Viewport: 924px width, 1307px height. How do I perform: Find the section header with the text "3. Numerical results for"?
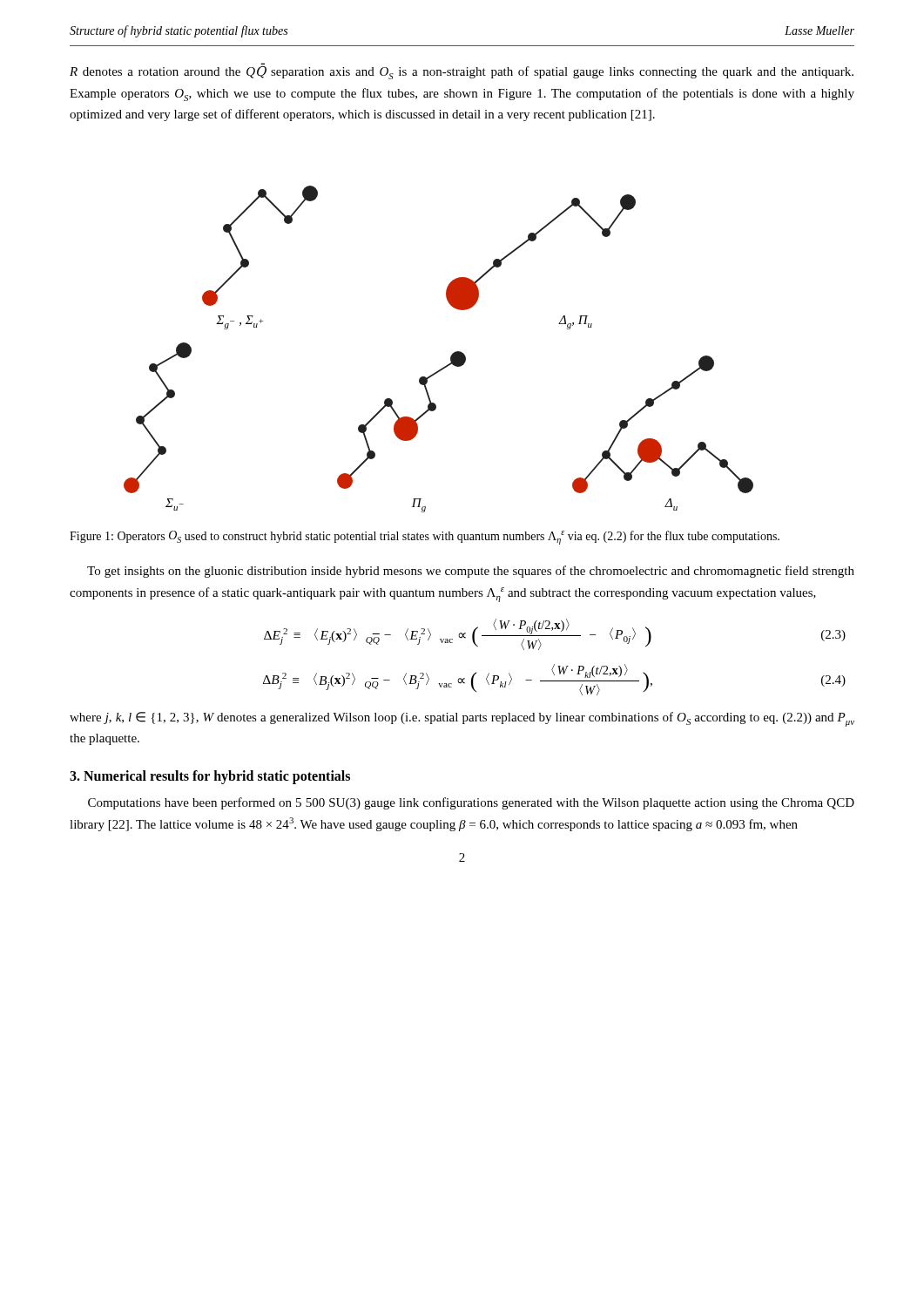(210, 776)
